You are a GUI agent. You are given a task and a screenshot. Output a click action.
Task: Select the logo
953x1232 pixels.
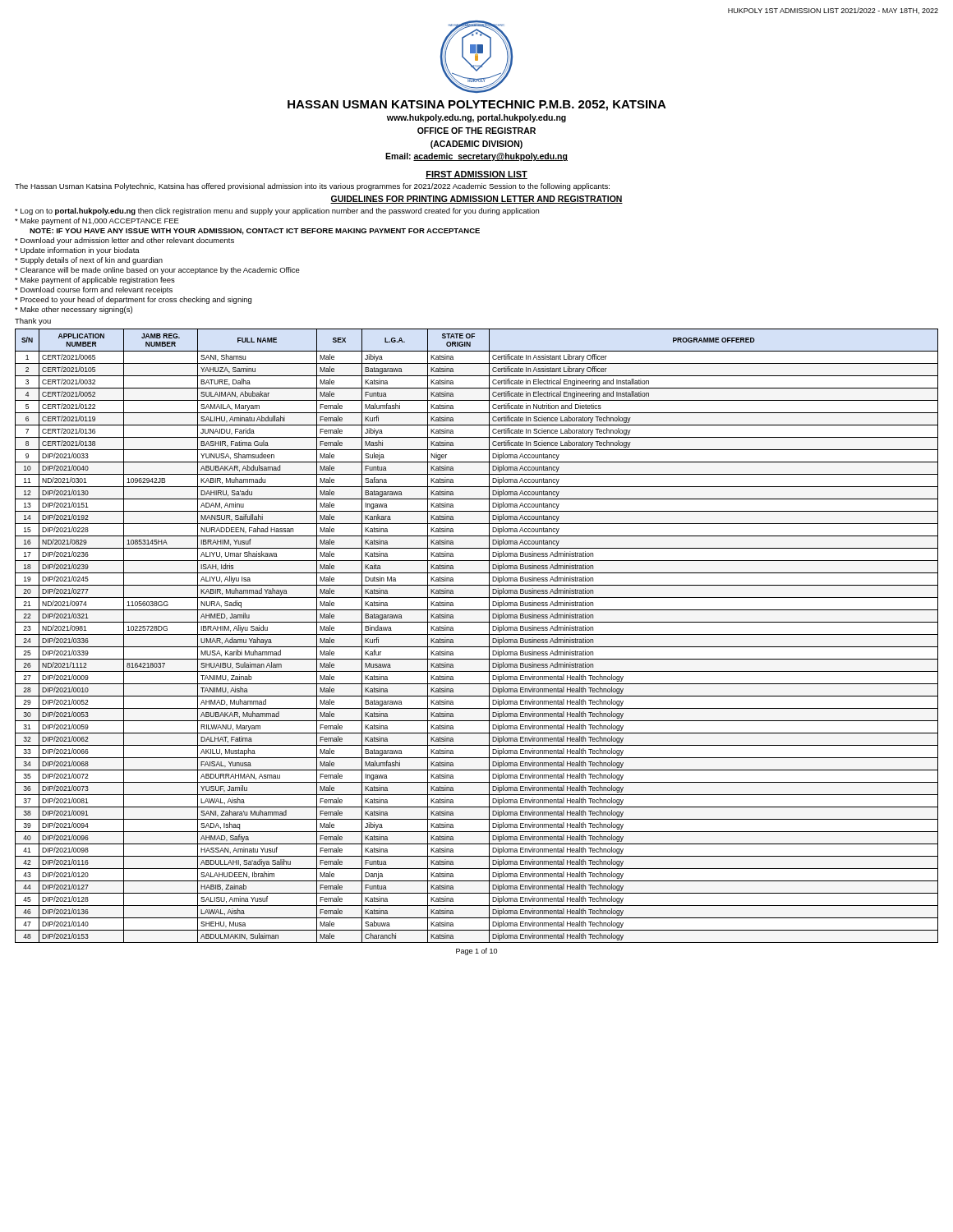(x=476, y=57)
